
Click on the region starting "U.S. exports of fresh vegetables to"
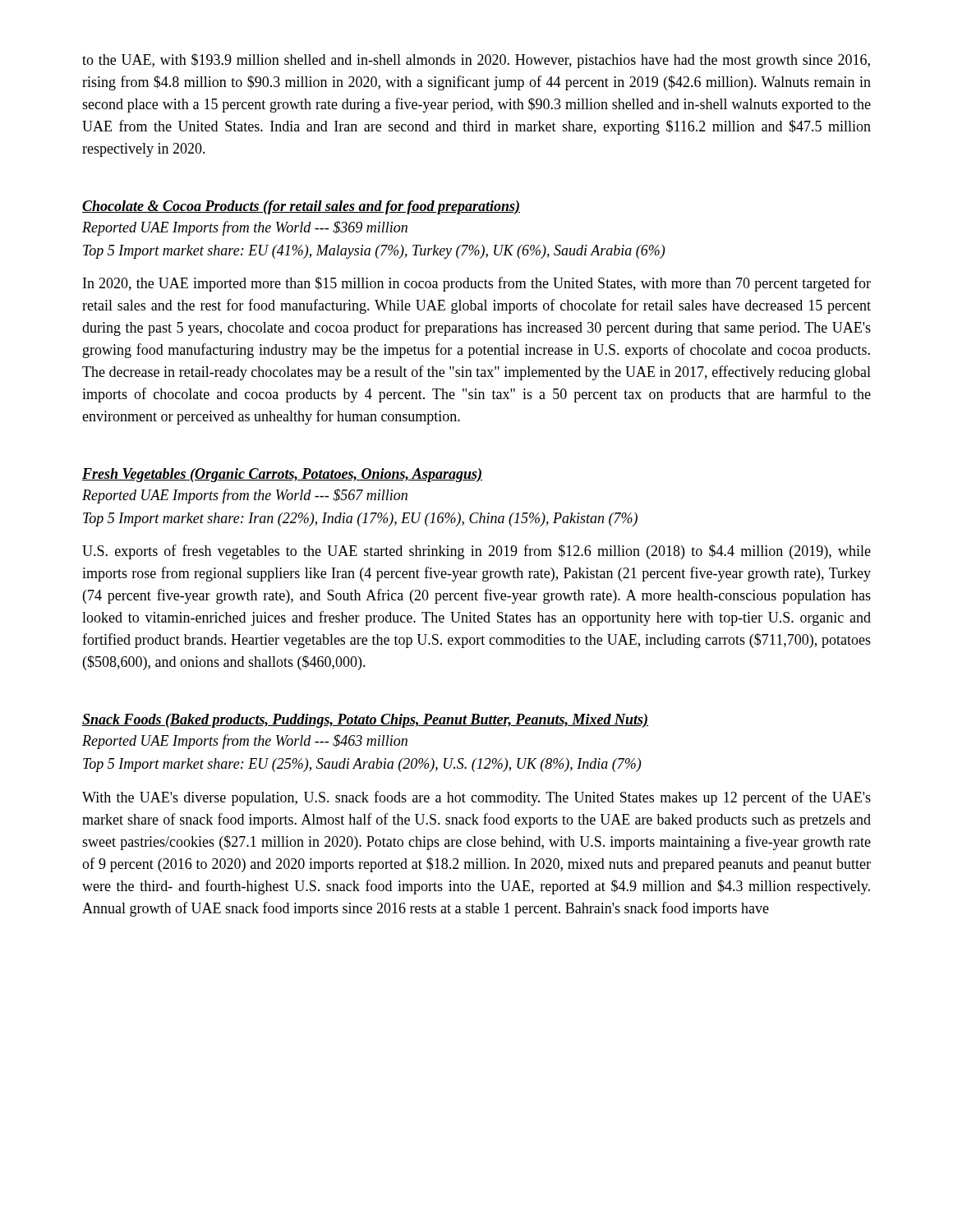pos(476,607)
